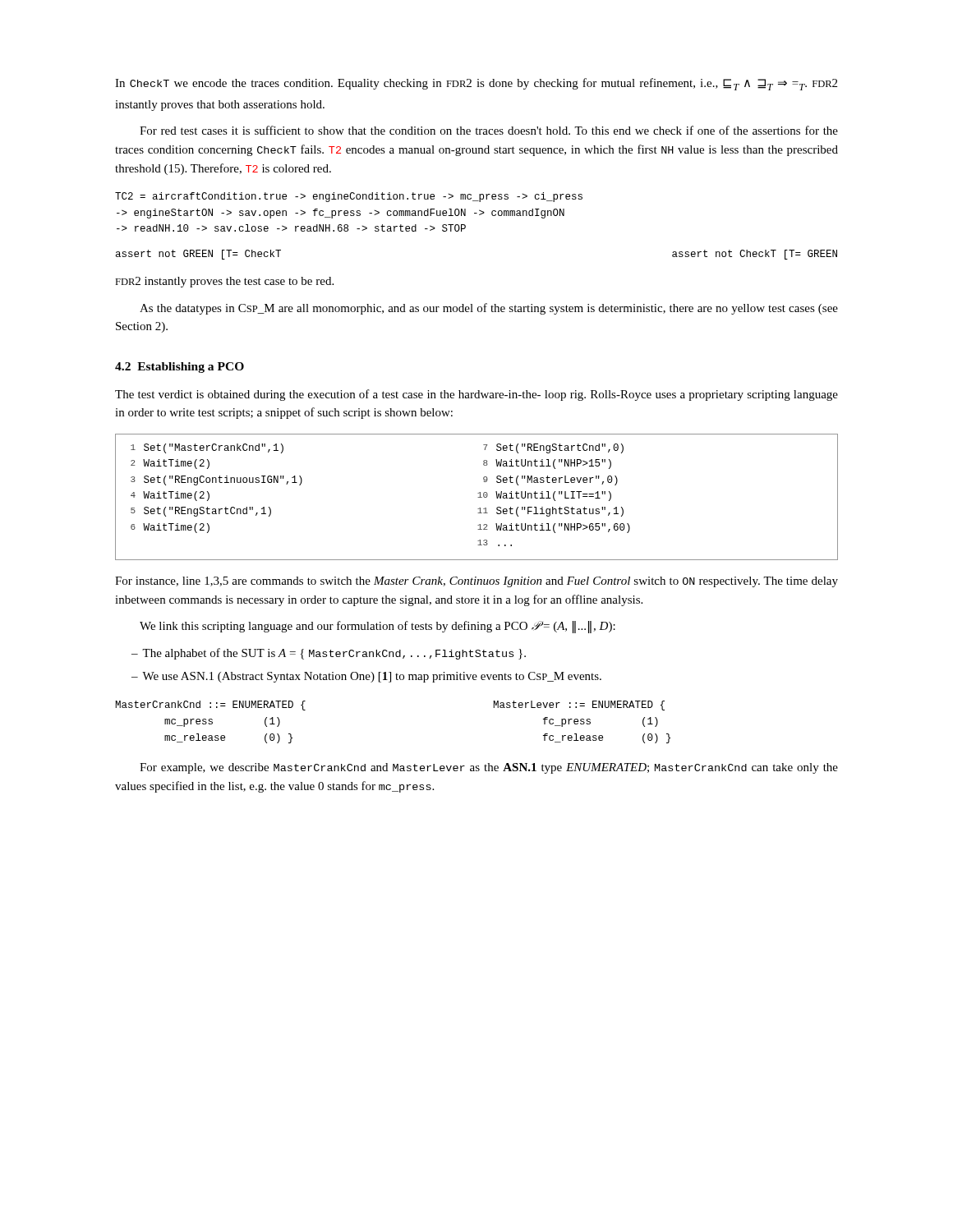The width and height of the screenshot is (953, 1232).
Task: Find the text block that says "For instance, line 1,3,5 are"
Action: (x=476, y=590)
